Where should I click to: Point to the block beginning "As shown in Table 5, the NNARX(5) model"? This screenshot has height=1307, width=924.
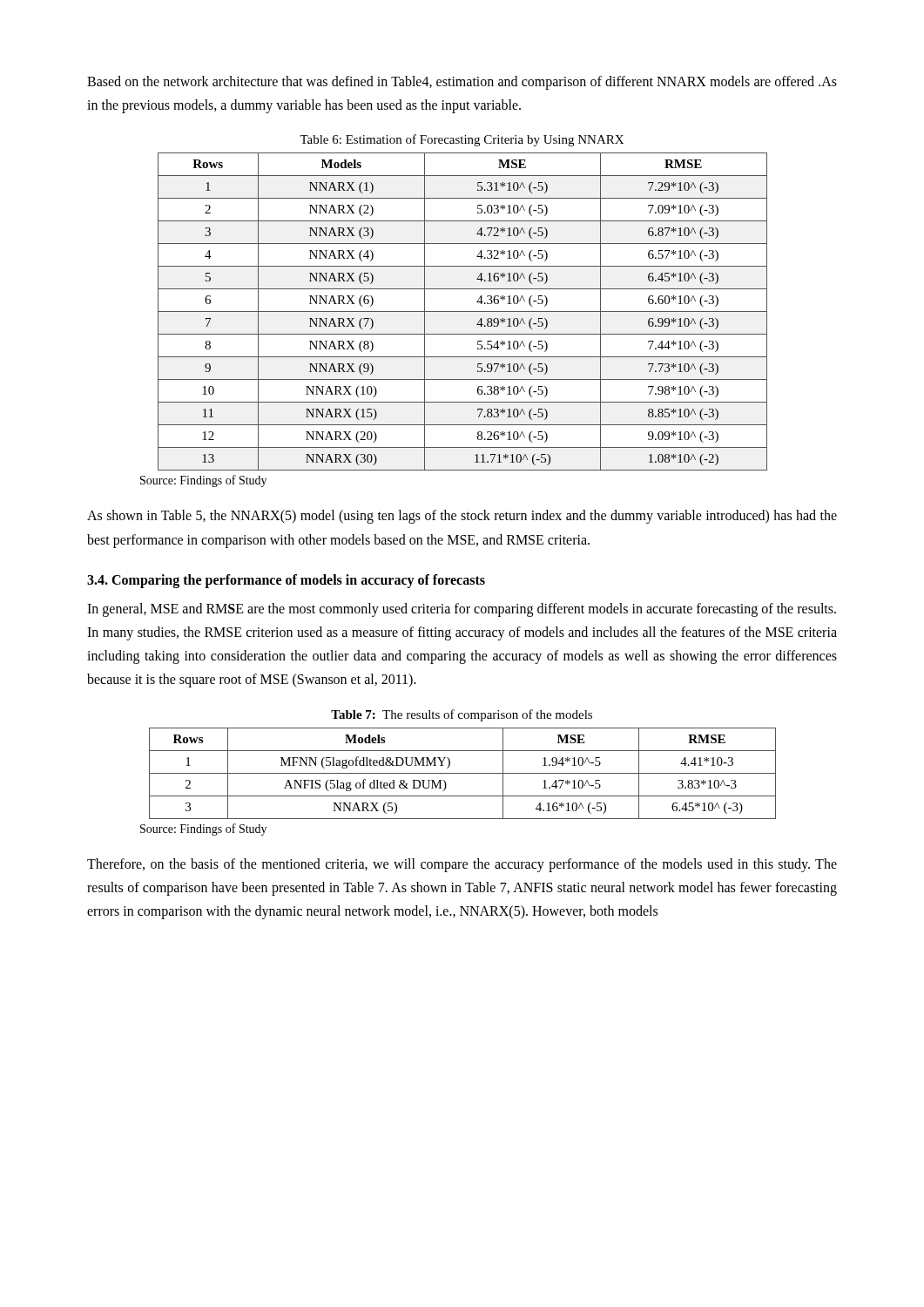tap(462, 528)
